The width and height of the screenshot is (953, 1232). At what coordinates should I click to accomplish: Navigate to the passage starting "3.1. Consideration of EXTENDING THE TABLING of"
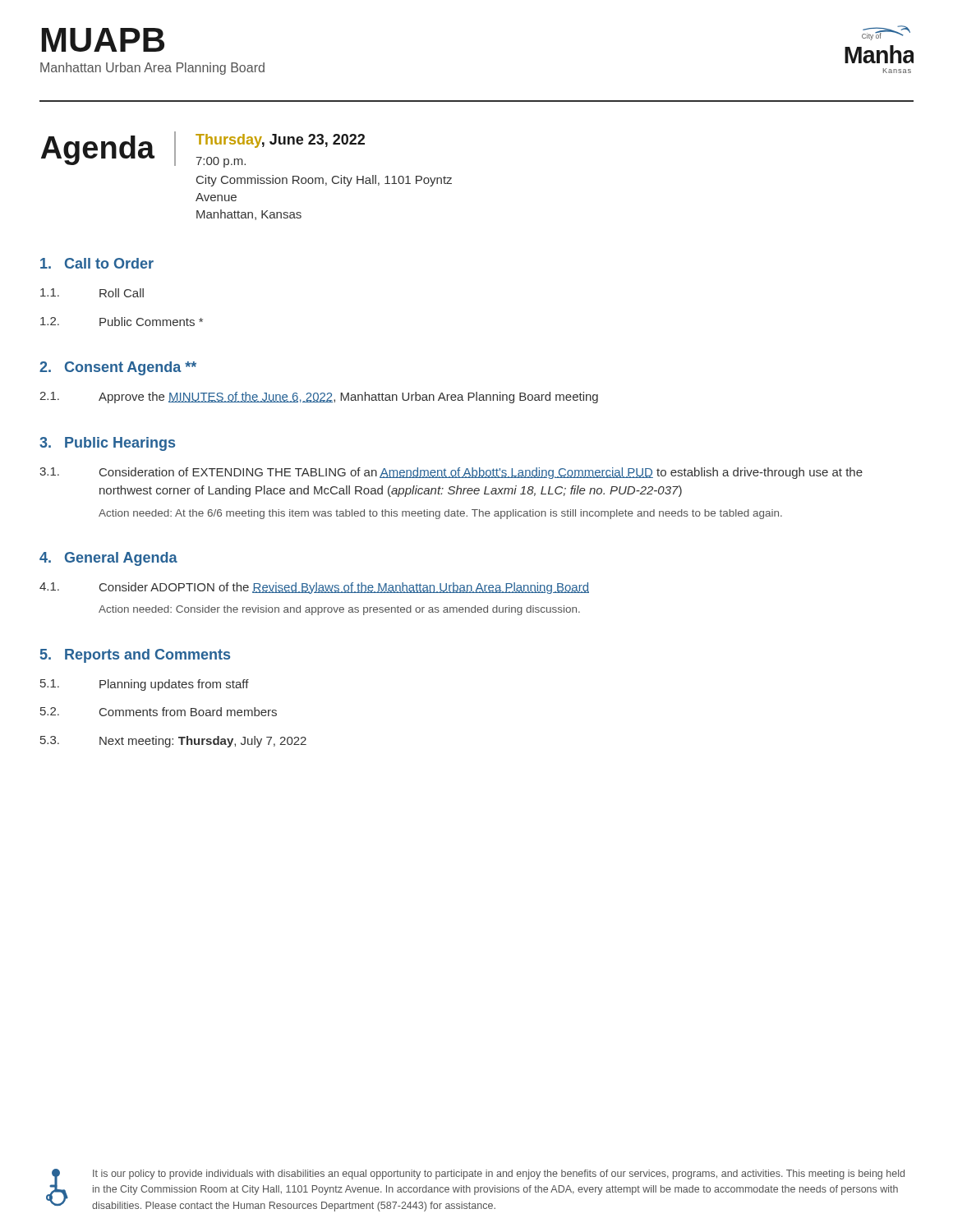pyautogui.click(x=476, y=492)
